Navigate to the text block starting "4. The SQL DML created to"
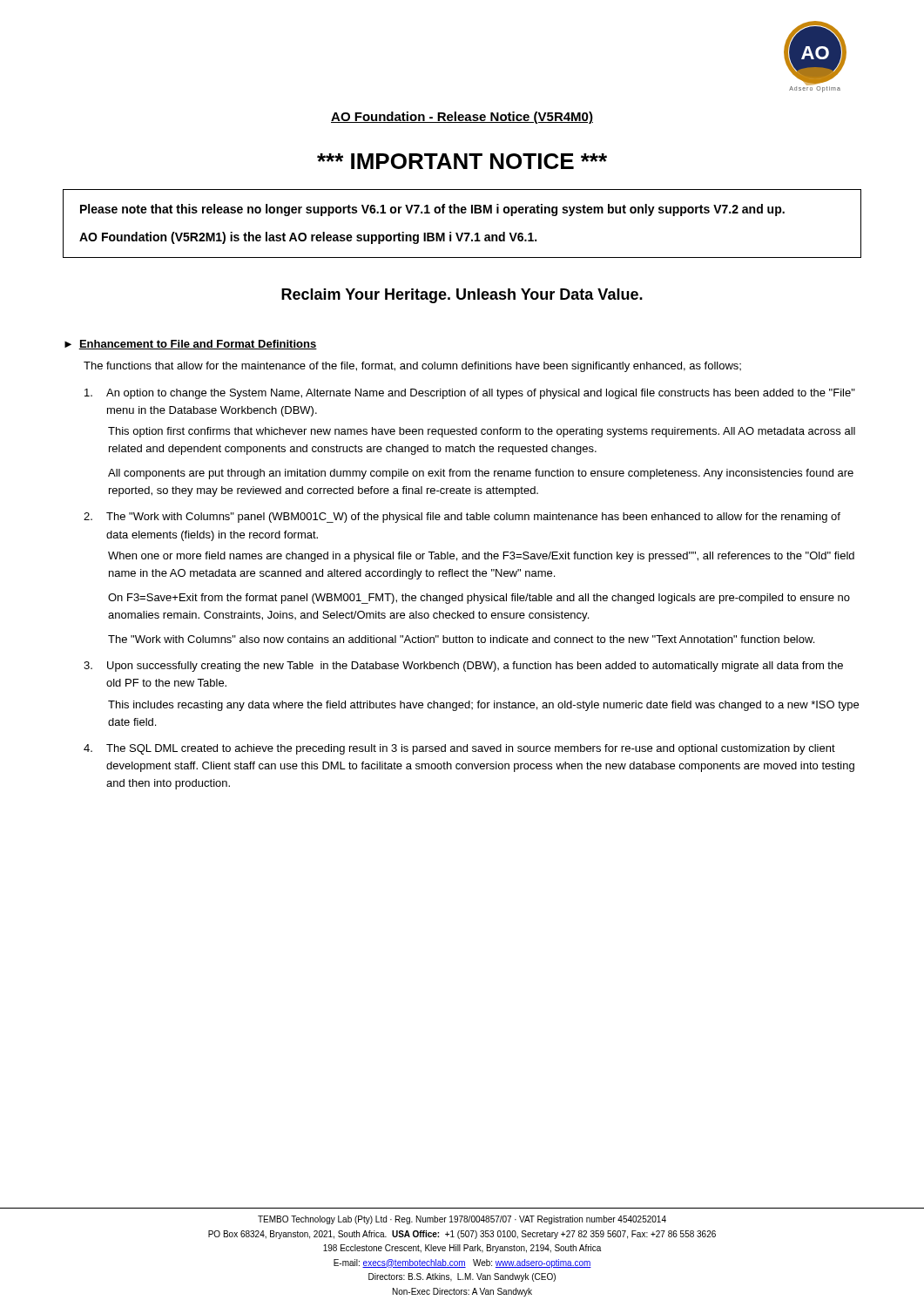924x1307 pixels. point(472,766)
